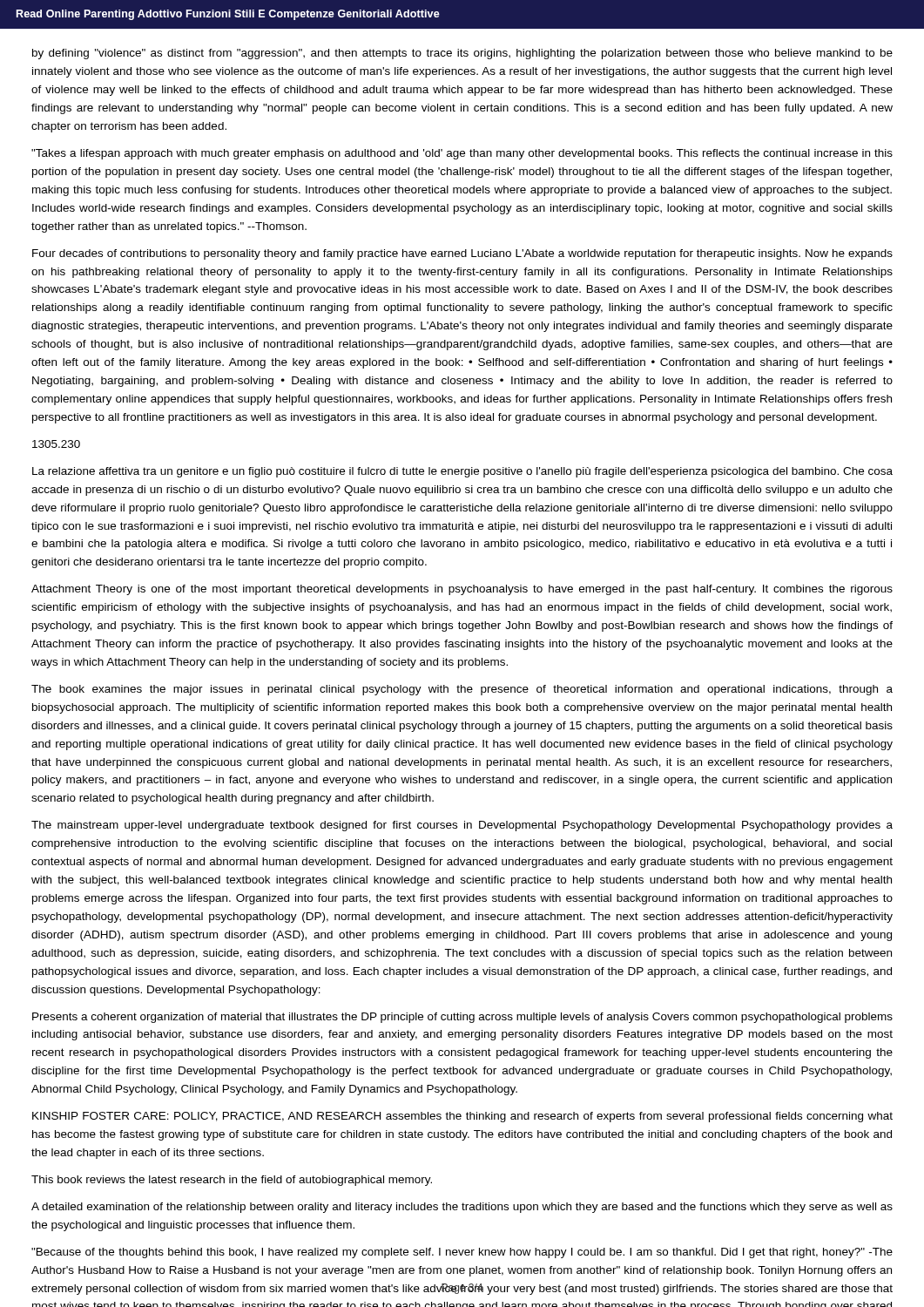Locate the text starting "The mainstream upper-level undergraduate textbook designed for first"
This screenshot has width=924, height=1307.
pos(462,907)
